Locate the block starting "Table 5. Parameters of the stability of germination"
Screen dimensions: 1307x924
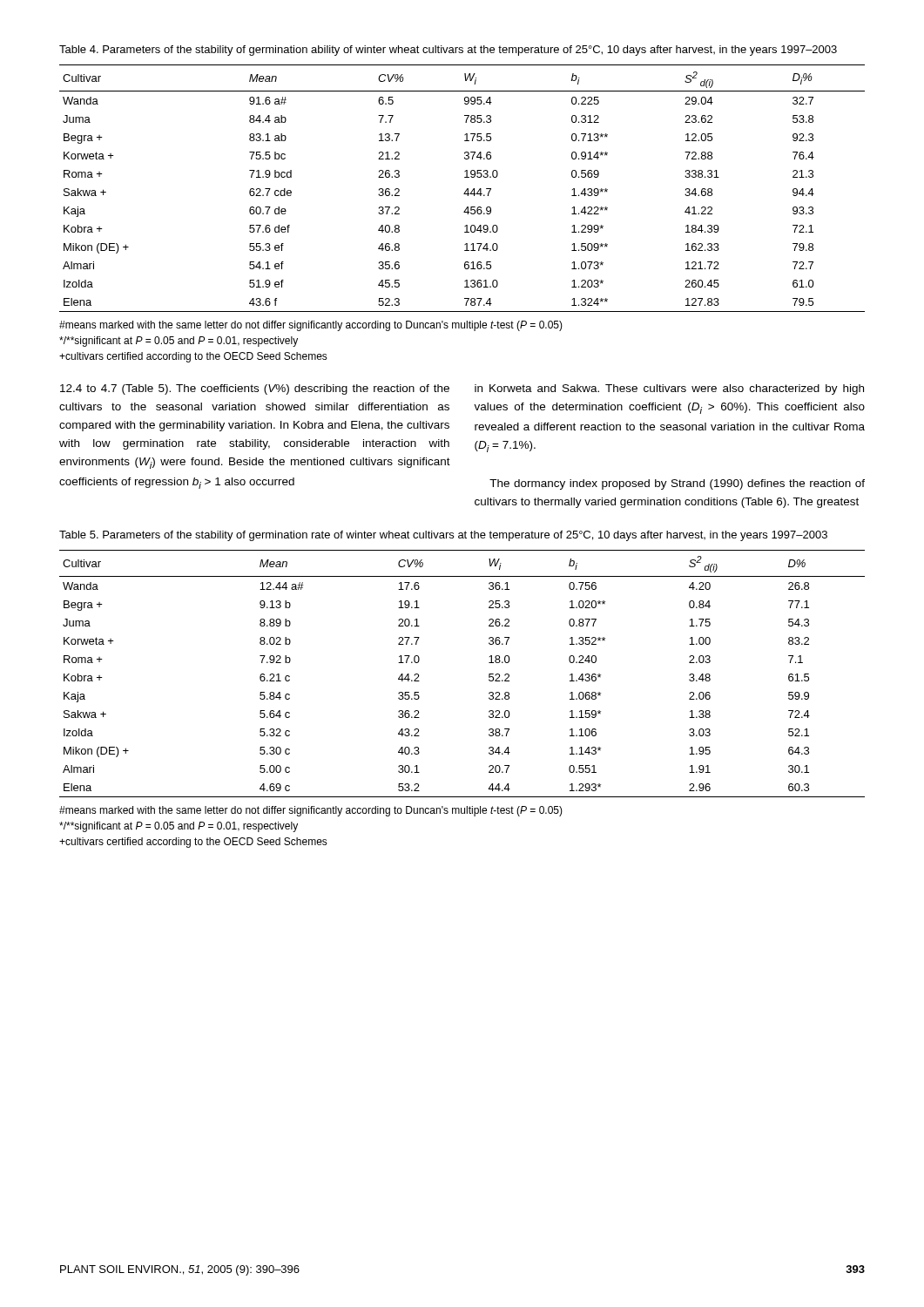point(443,535)
